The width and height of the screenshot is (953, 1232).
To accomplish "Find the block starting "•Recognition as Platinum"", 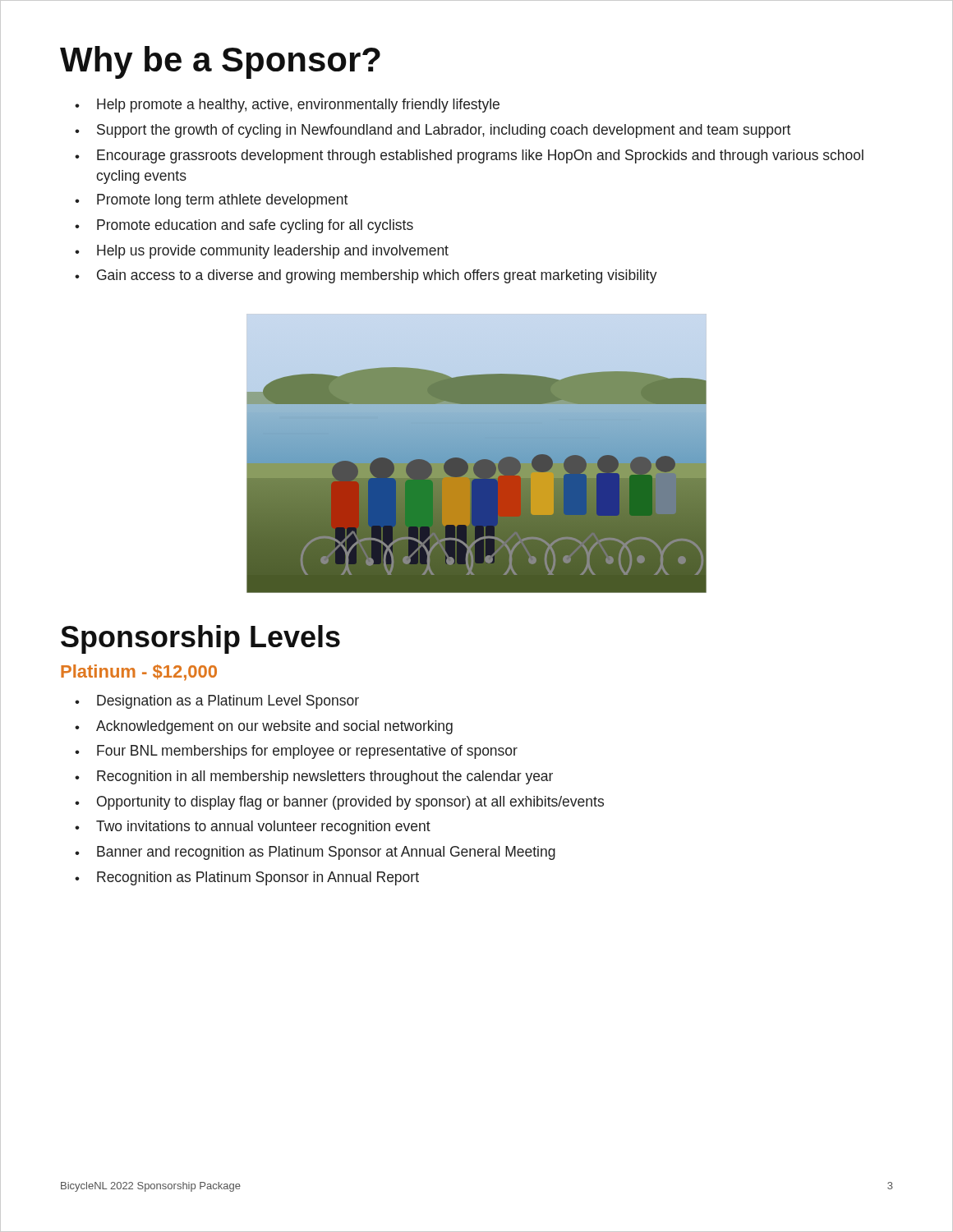I will click(247, 878).
